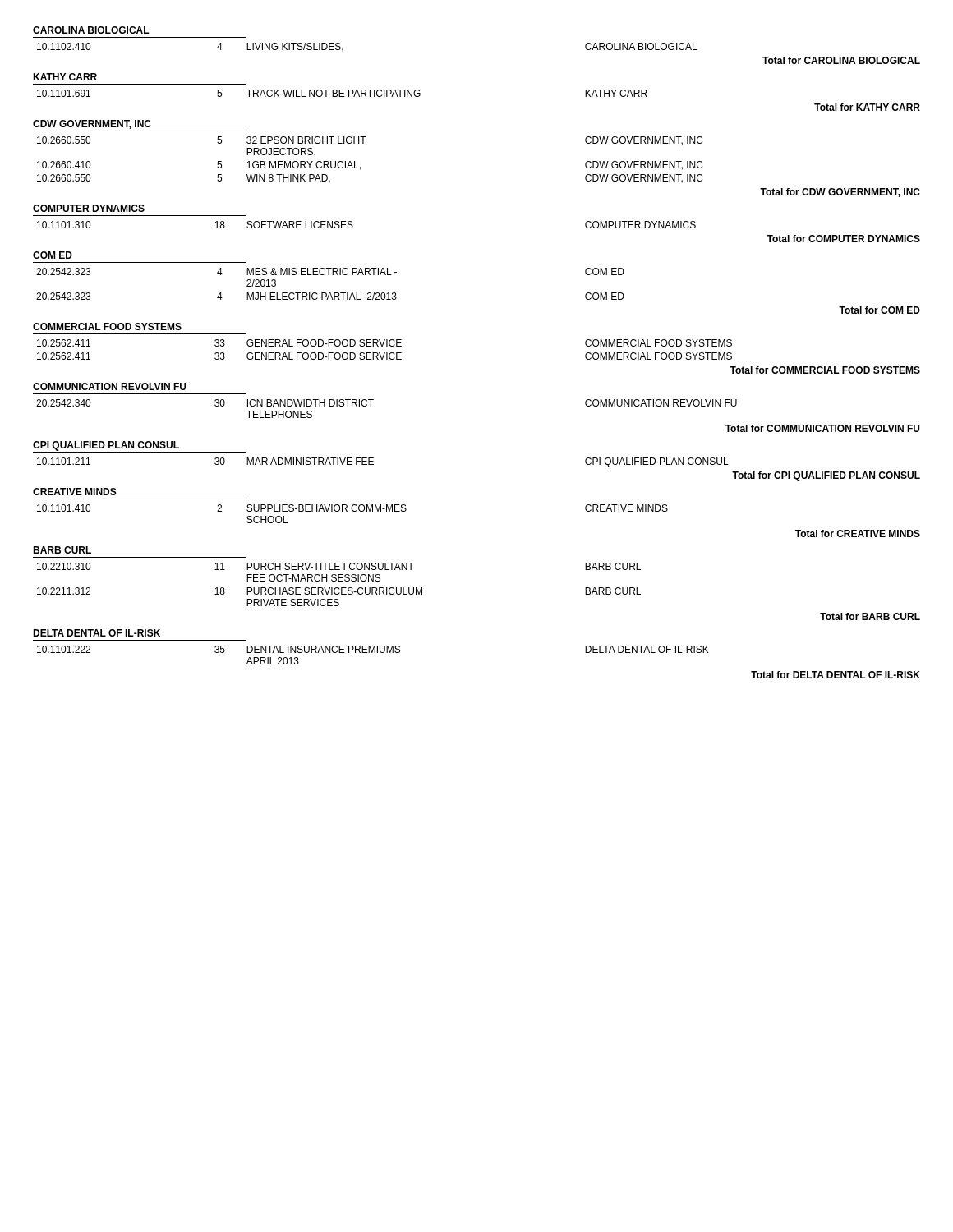Where does it say "Total for KATHY CARR"?
This screenshot has height=1232, width=953.
click(x=867, y=108)
